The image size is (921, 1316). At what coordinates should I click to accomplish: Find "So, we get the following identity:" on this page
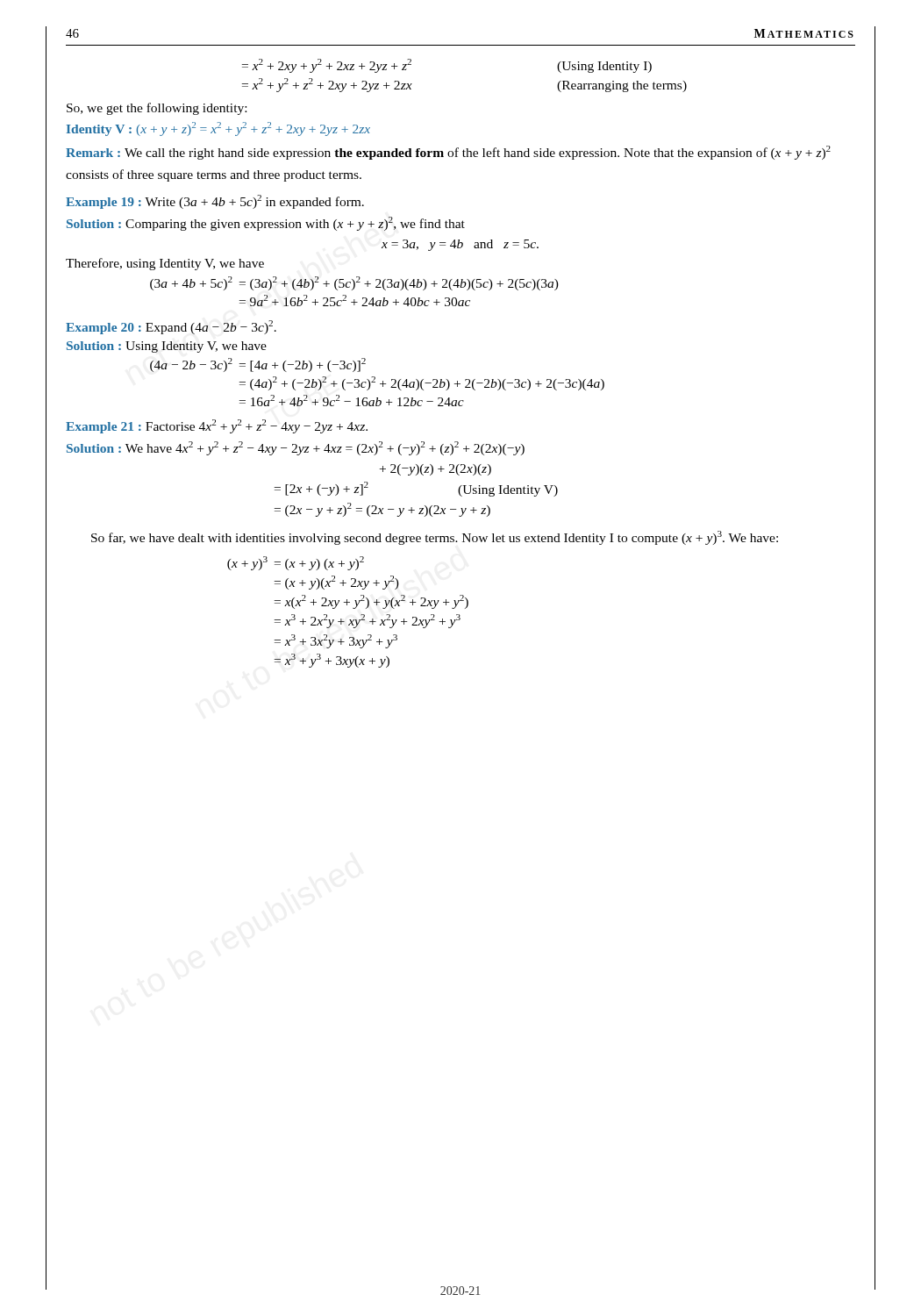pyautogui.click(x=157, y=108)
